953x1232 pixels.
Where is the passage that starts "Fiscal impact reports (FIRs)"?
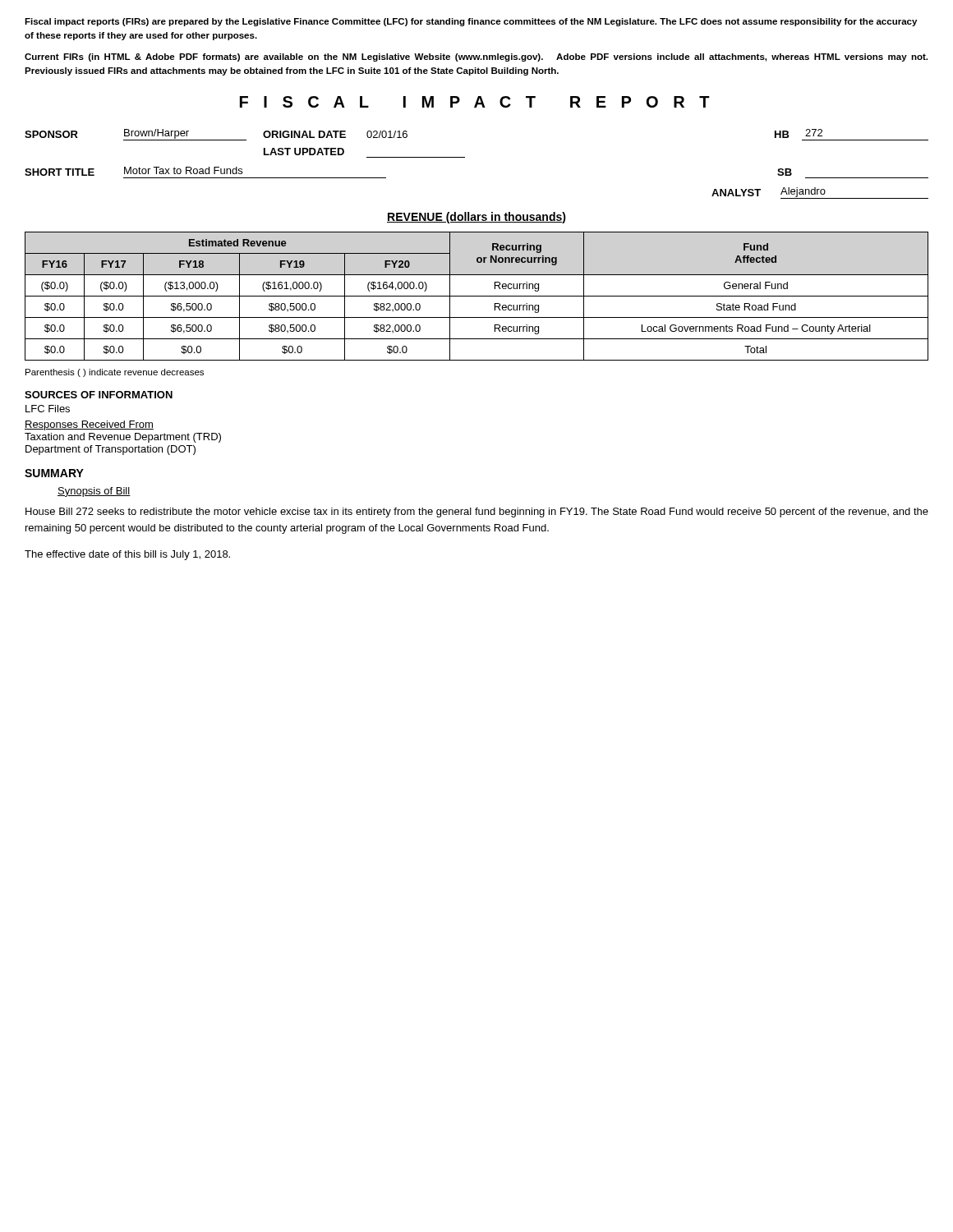471,28
